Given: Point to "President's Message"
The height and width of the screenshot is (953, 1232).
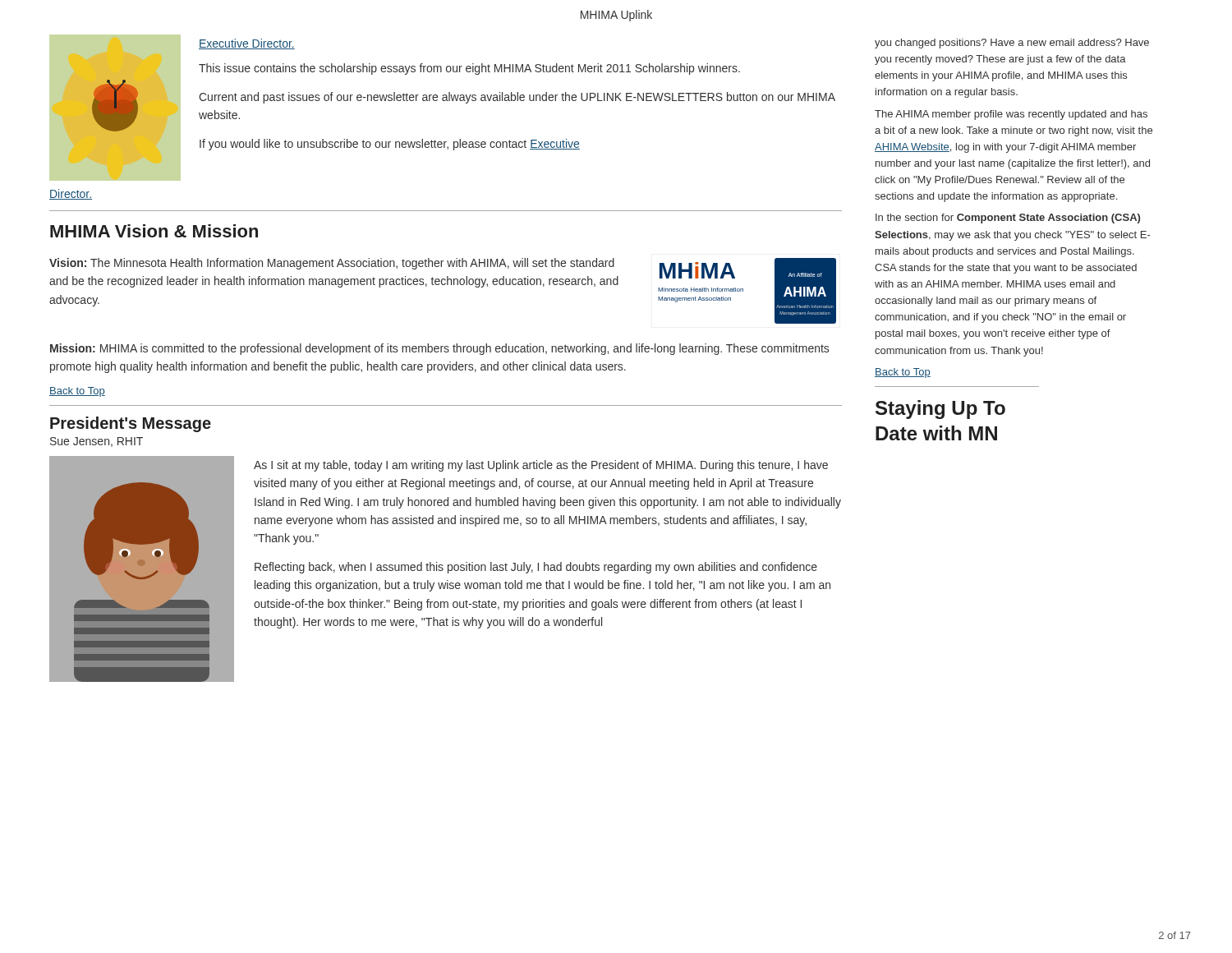Looking at the screenshot, I should (x=130, y=423).
